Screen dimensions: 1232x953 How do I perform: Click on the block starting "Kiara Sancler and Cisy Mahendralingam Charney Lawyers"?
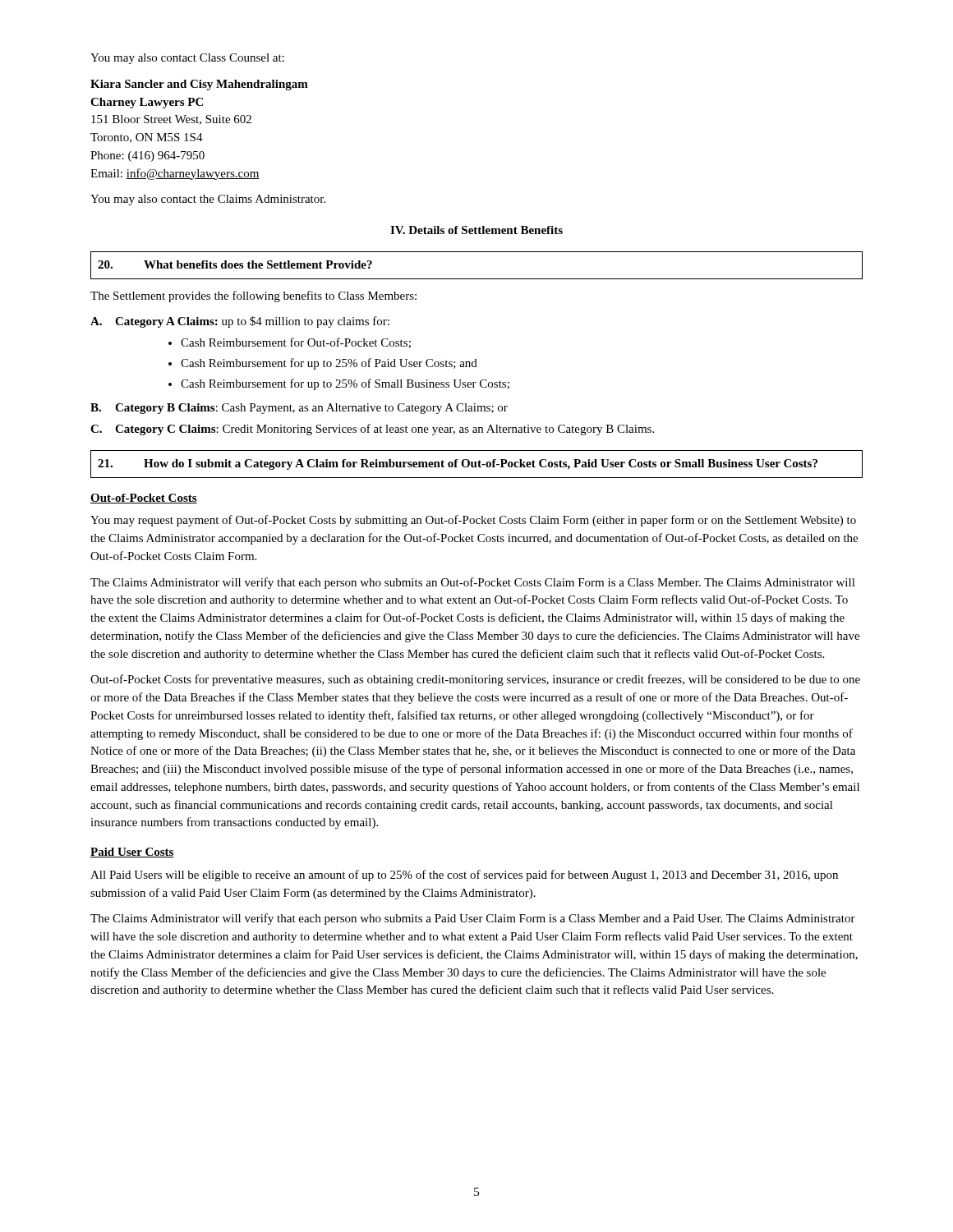pos(199,85)
